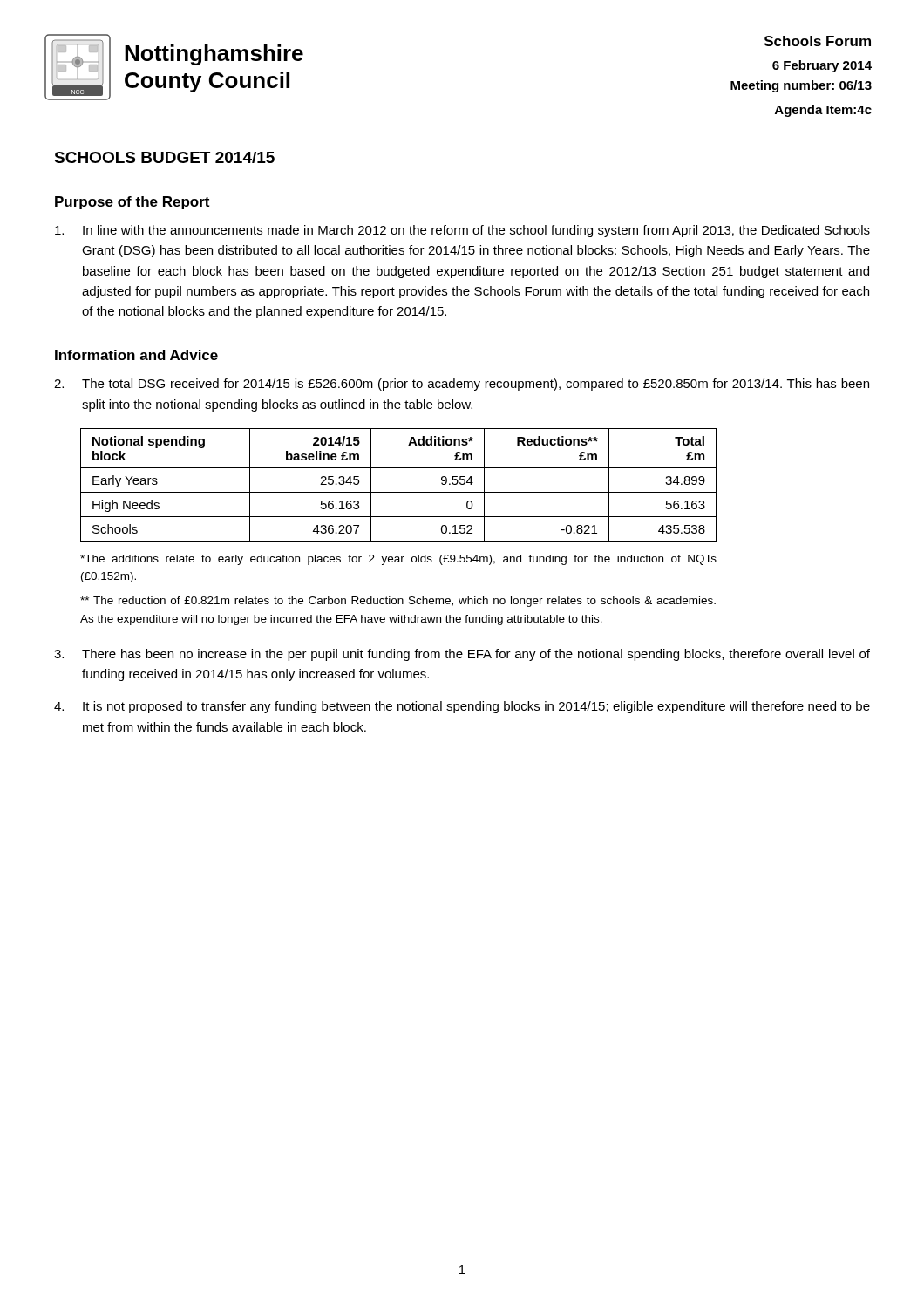Locate the title that says "SCHOOLS BUDGET 2014/15"
This screenshot has width=924, height=1308.
coord(164,157)
